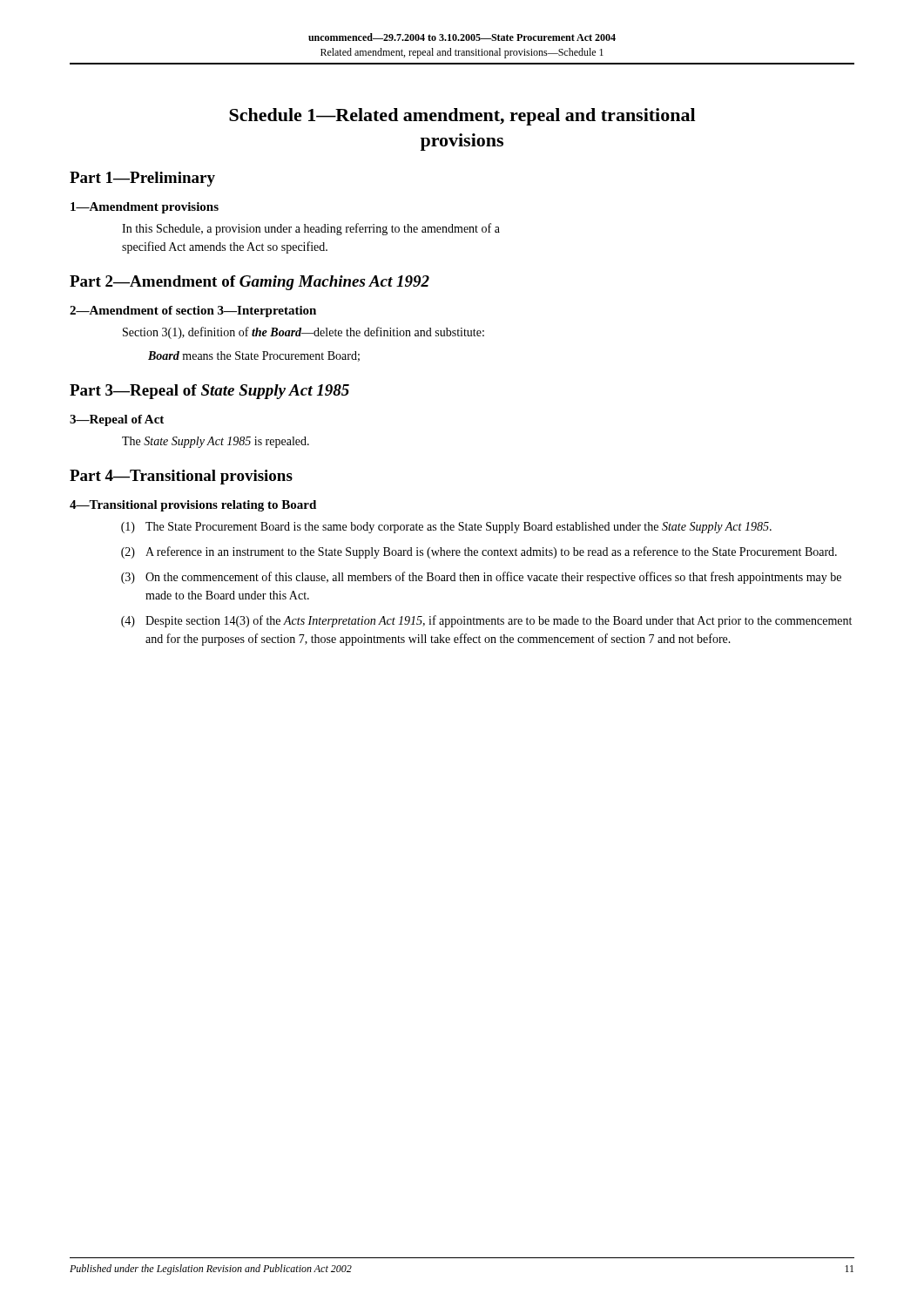Viewport: 924px width, 1307px height.
Task: Point to "2—Amendment of section 3—Interpretation"
Action: pos(193,310)
